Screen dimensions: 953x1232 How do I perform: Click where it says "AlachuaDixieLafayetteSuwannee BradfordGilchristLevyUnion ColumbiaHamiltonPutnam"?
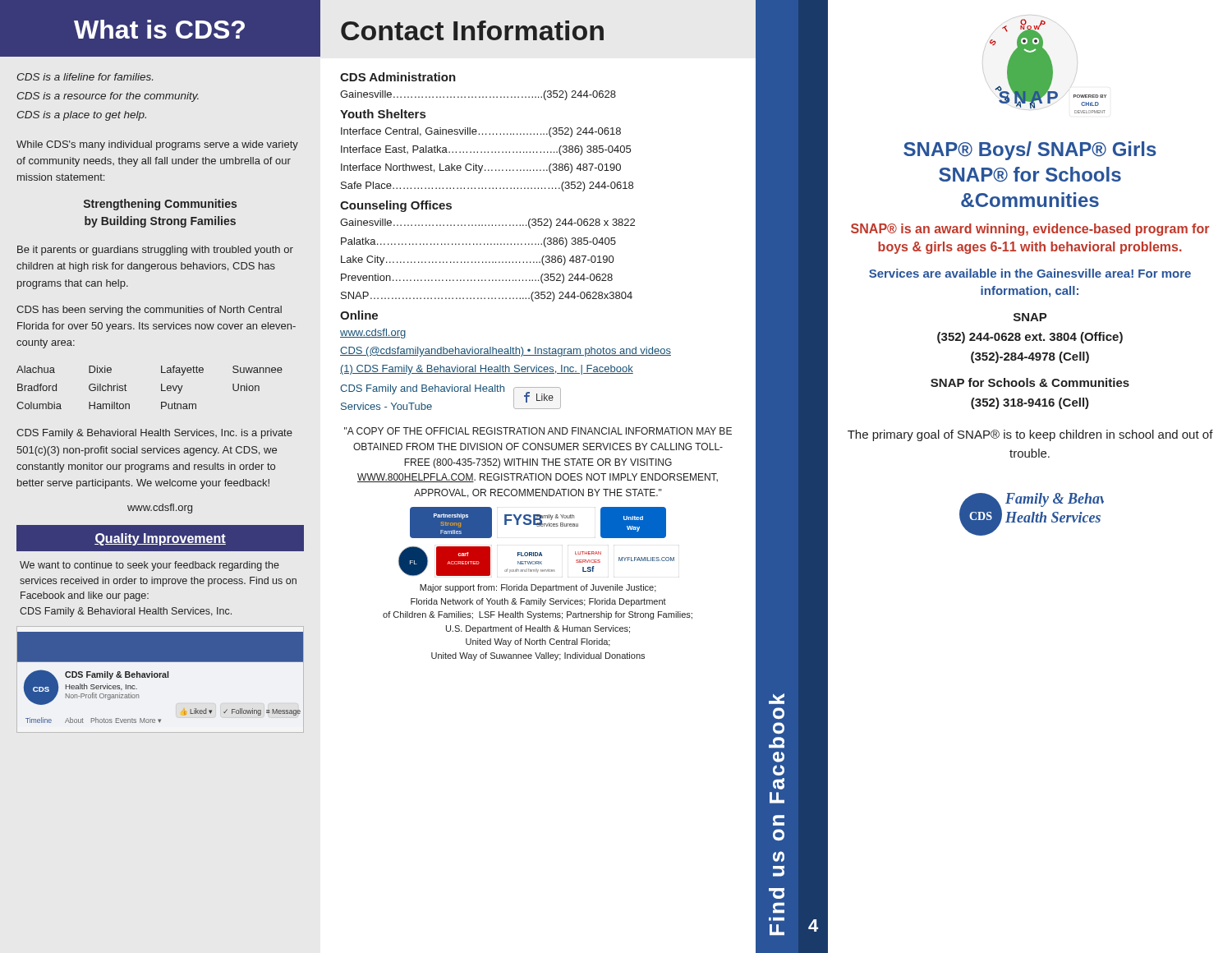click(160, 388)
